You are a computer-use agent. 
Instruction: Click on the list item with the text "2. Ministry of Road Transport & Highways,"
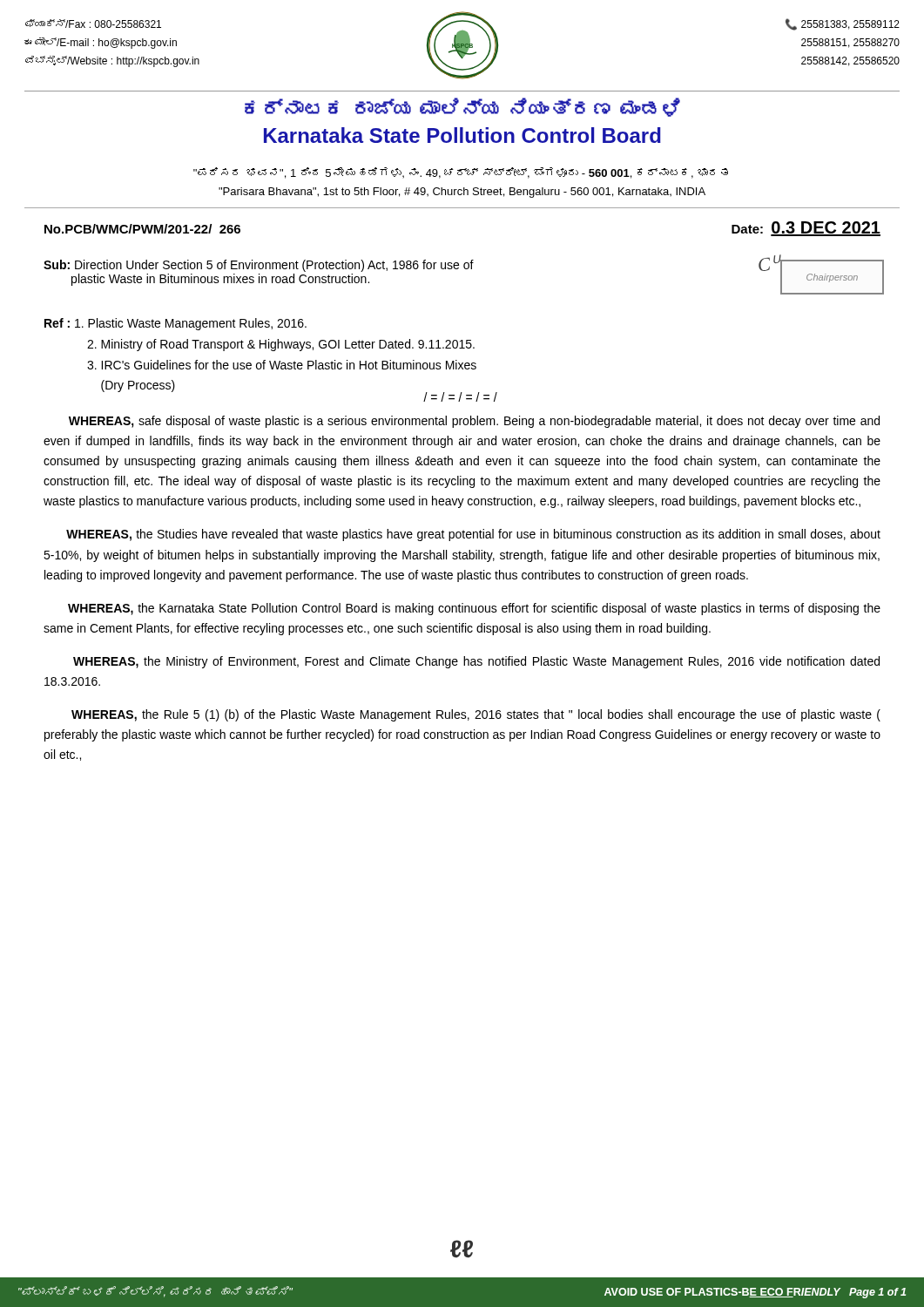[281, 344]
